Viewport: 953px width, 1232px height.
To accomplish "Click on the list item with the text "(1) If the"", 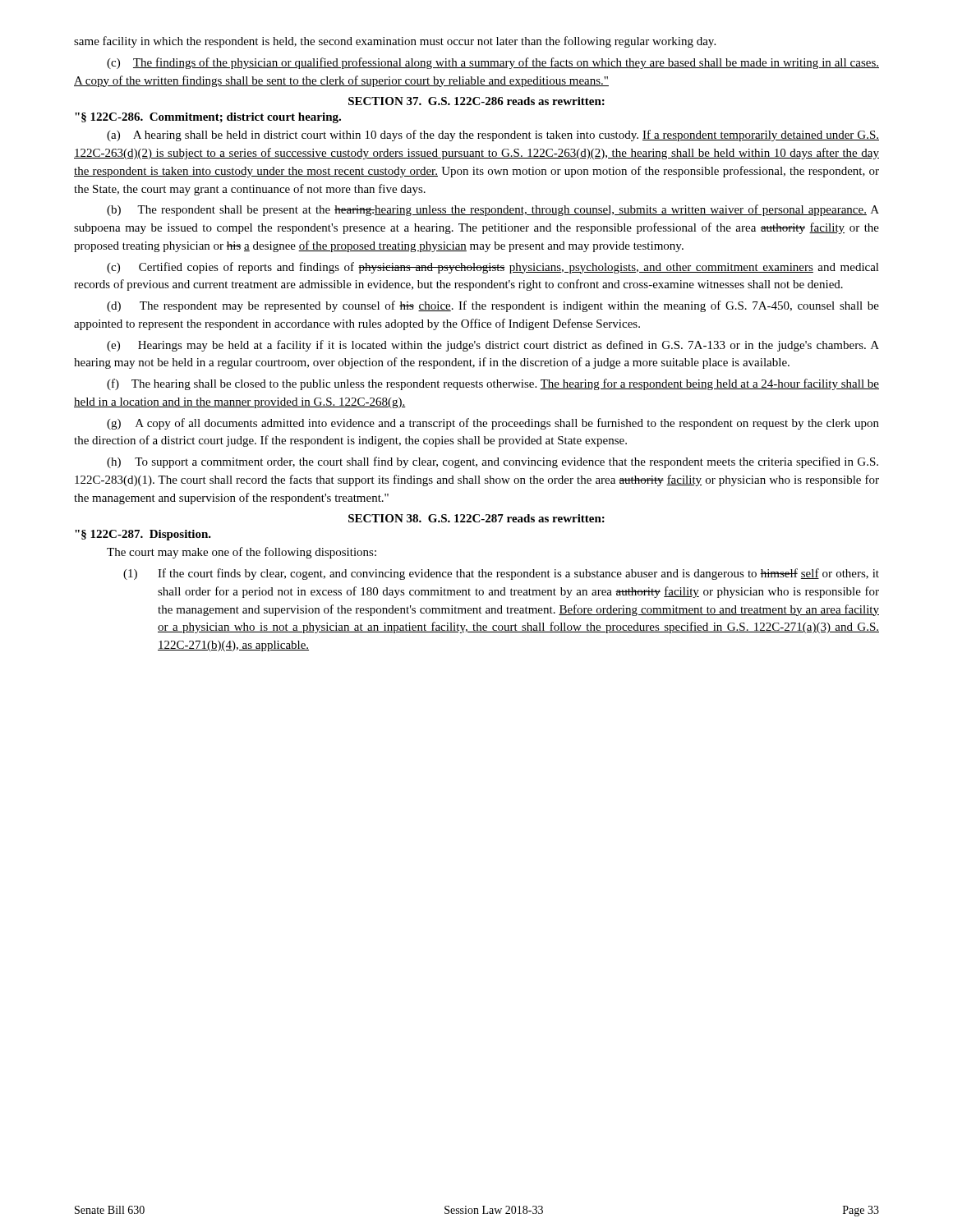I will 501,610.
